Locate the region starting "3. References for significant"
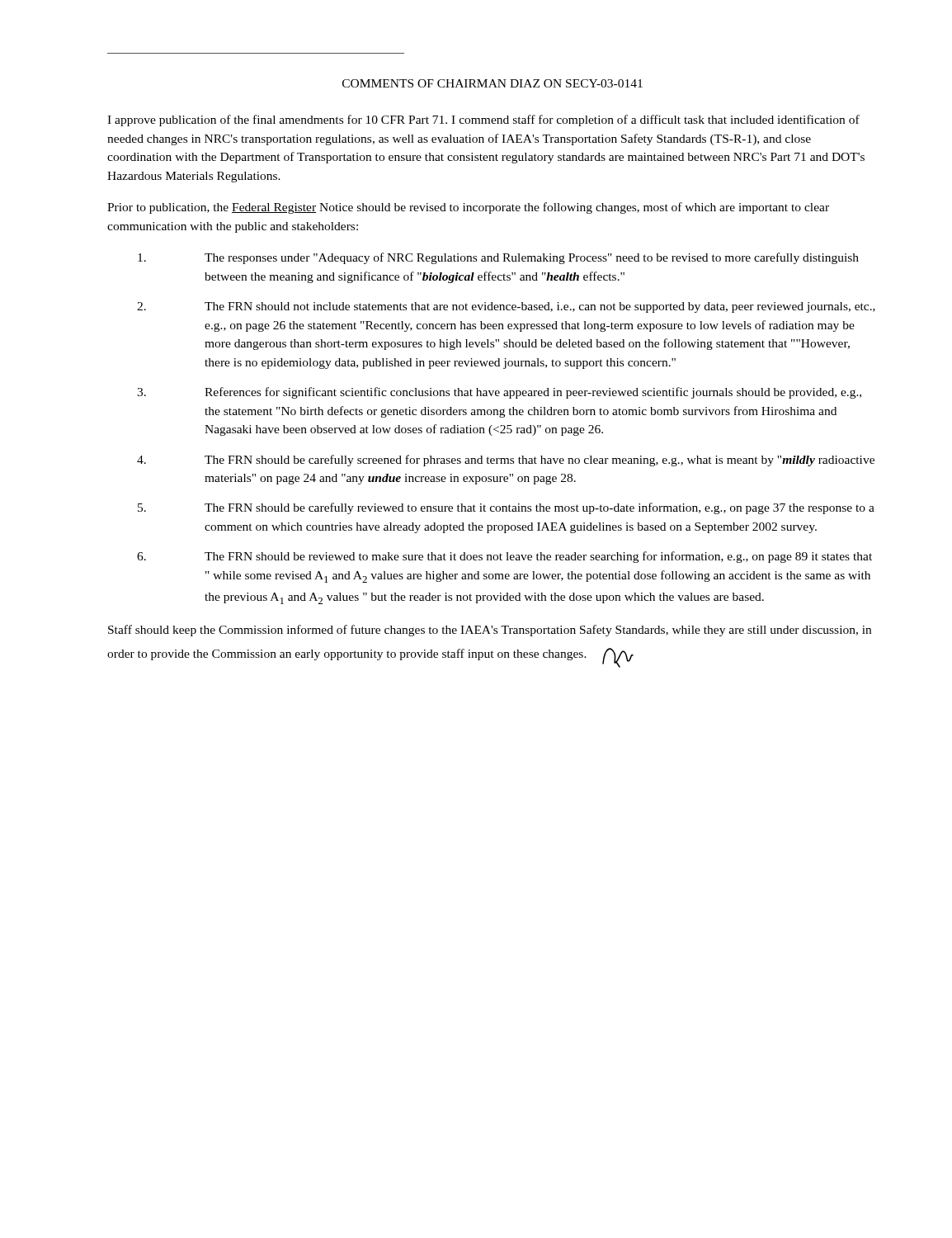Image resolution: width=952 pixels, height=1238 pixels. (x=493, y=411)
